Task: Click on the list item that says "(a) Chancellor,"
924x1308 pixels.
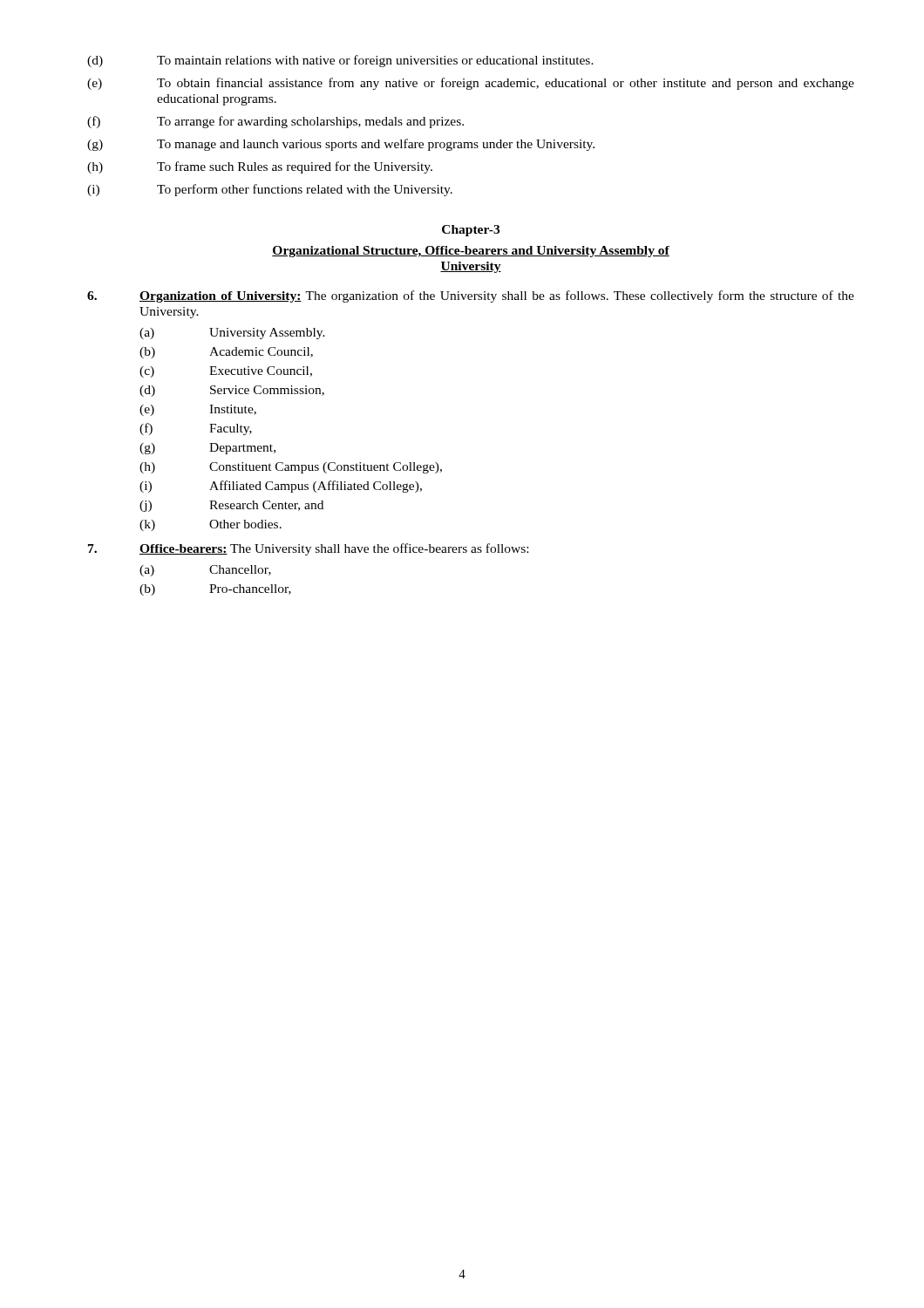Action: [x=149, y=571]
